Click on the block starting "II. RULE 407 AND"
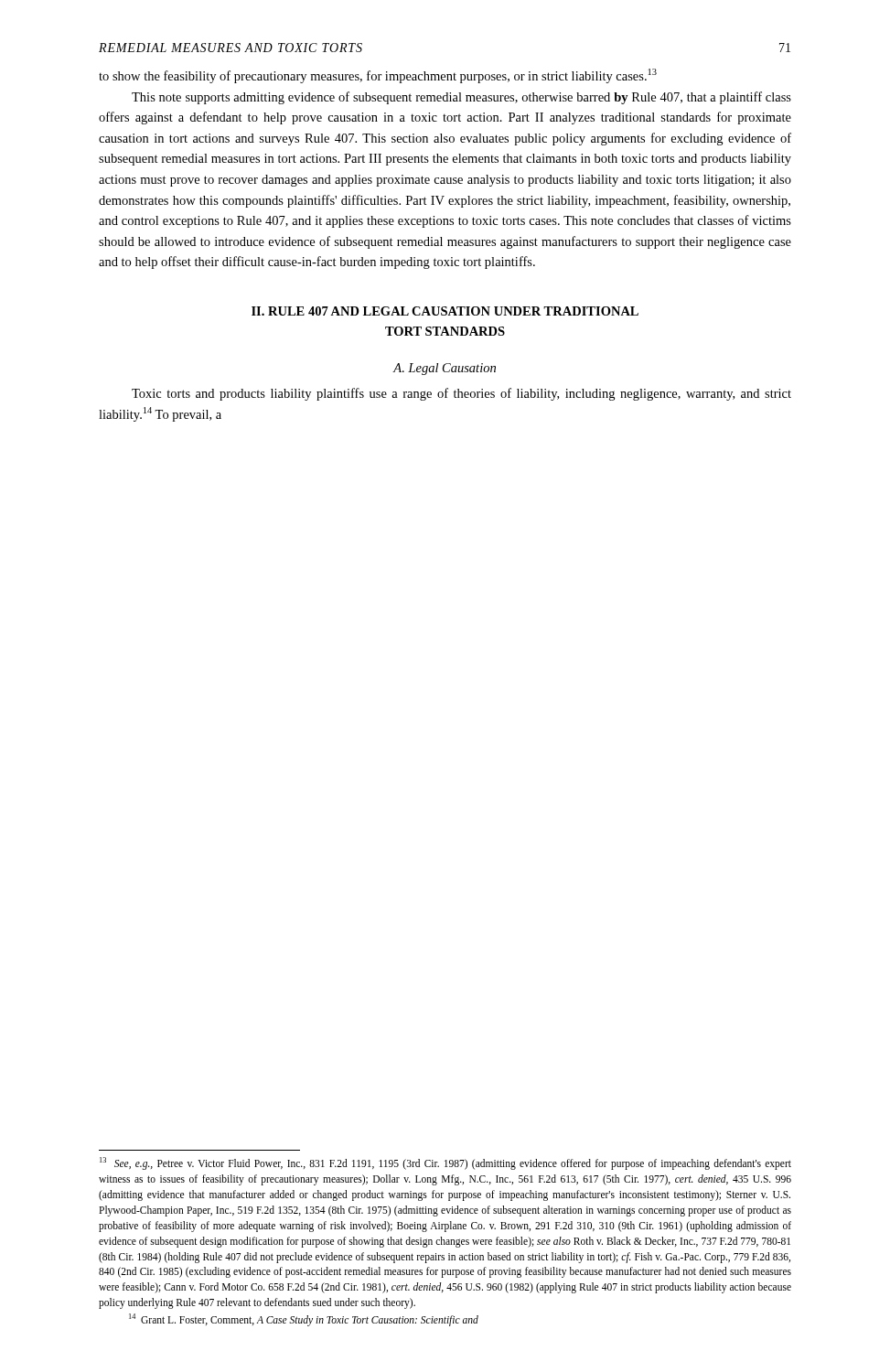This screenshot has width=890, height=1372. point(445,321)
